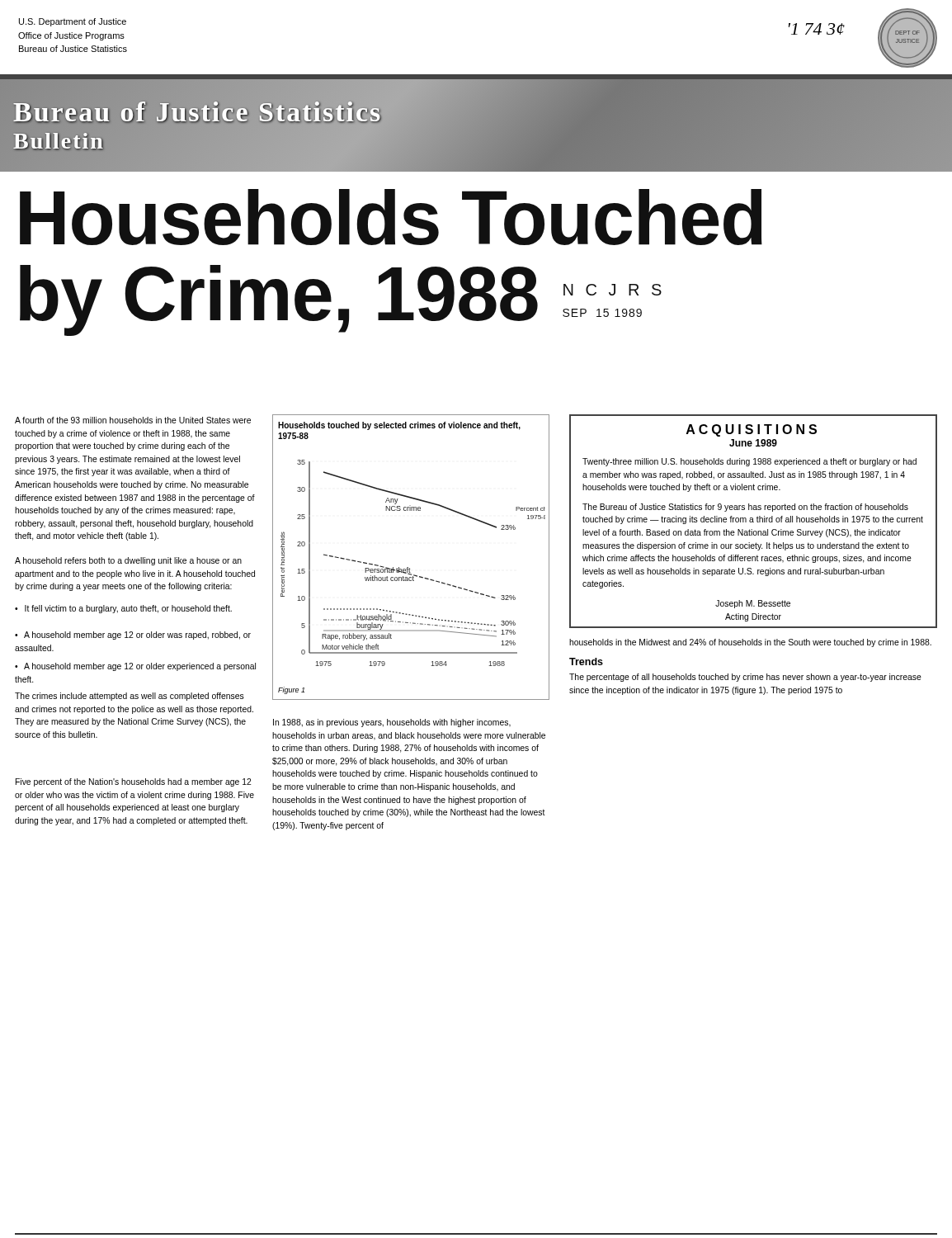Point to the region starting "Figure 1"
This screenshot has height=1238, width=952.
coord(292,690)
